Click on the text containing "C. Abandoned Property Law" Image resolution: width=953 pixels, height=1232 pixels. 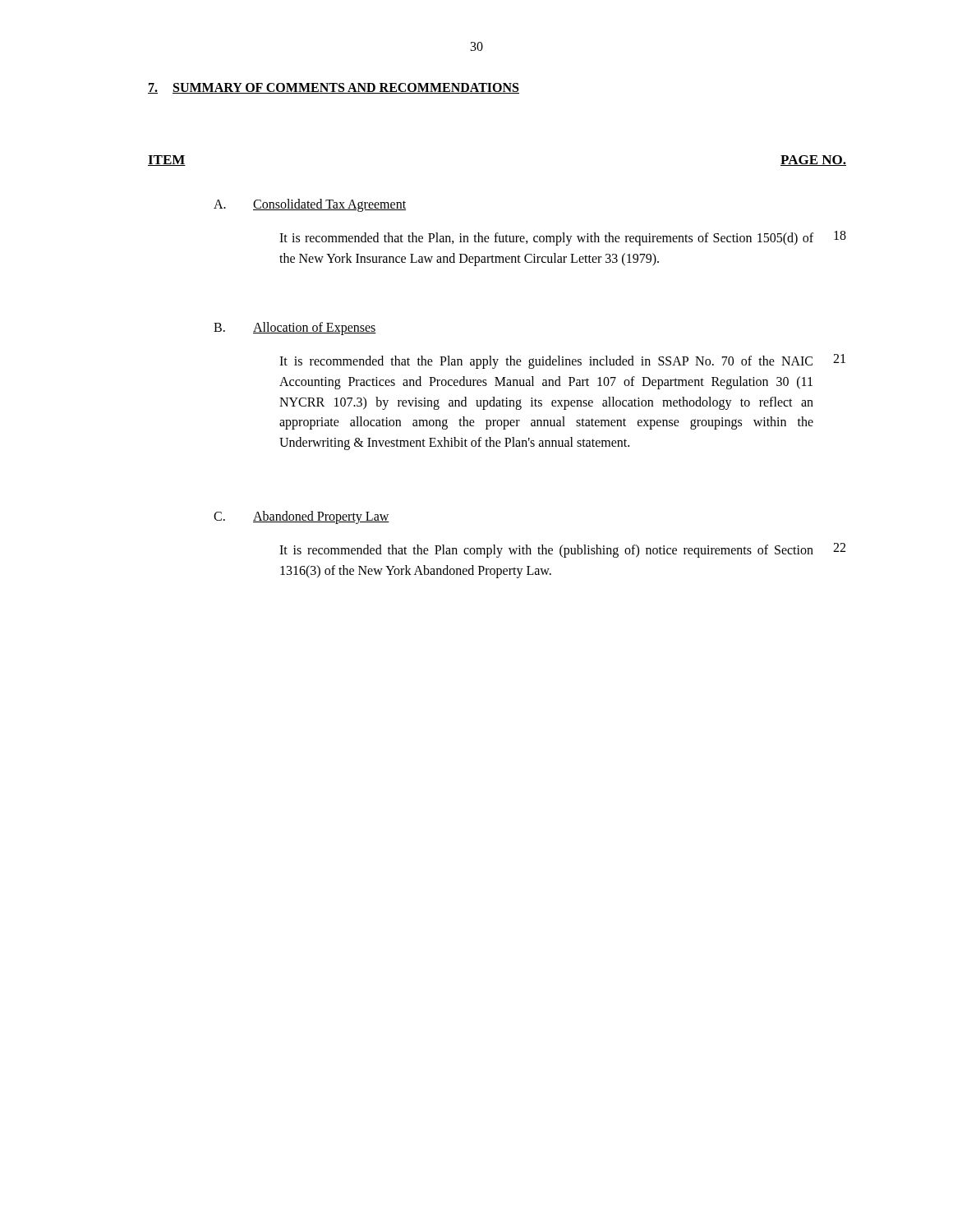[301, 517]
